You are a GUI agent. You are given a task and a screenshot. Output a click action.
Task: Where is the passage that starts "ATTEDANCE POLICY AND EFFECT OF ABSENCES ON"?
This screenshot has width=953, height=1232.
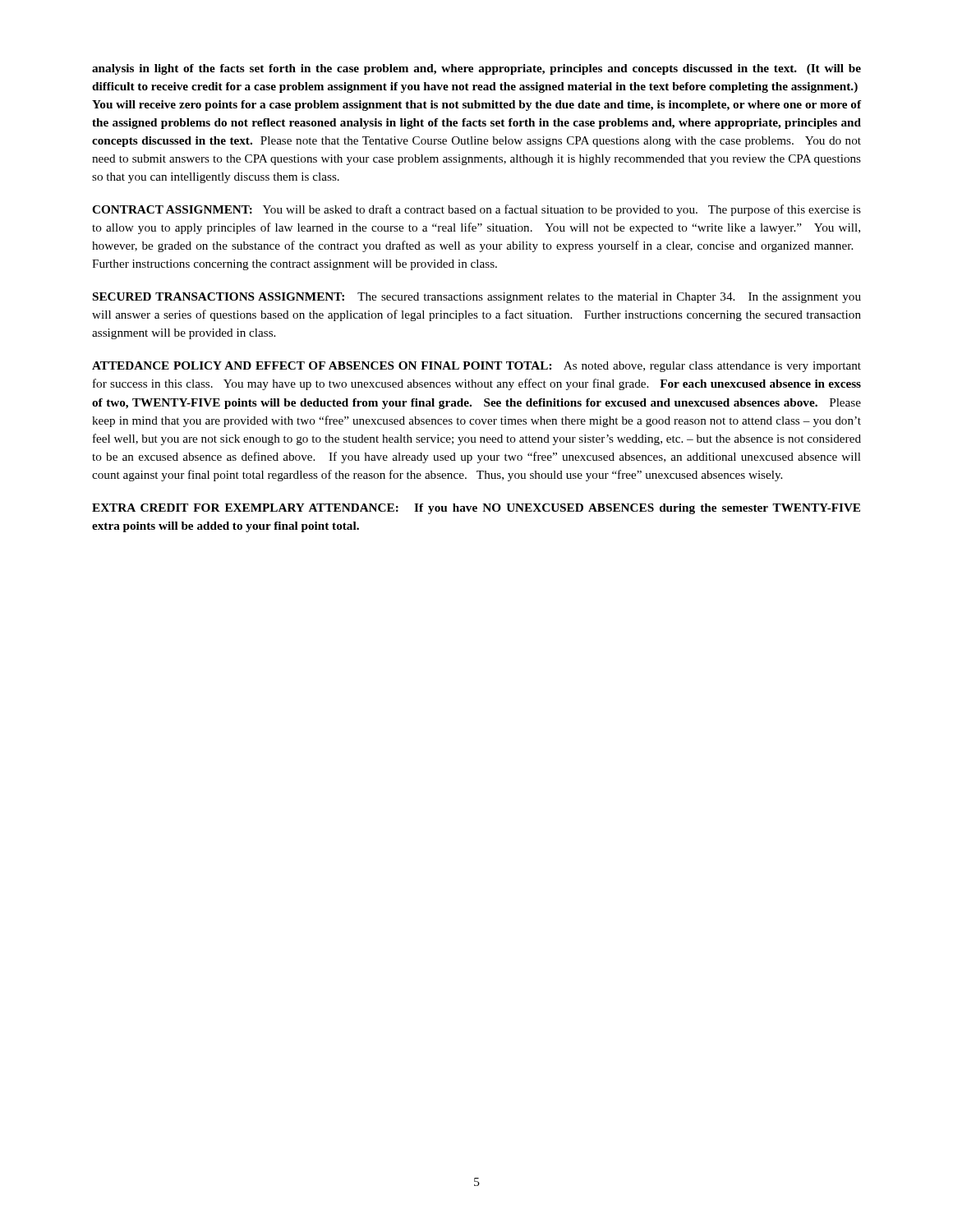point(476,420)
